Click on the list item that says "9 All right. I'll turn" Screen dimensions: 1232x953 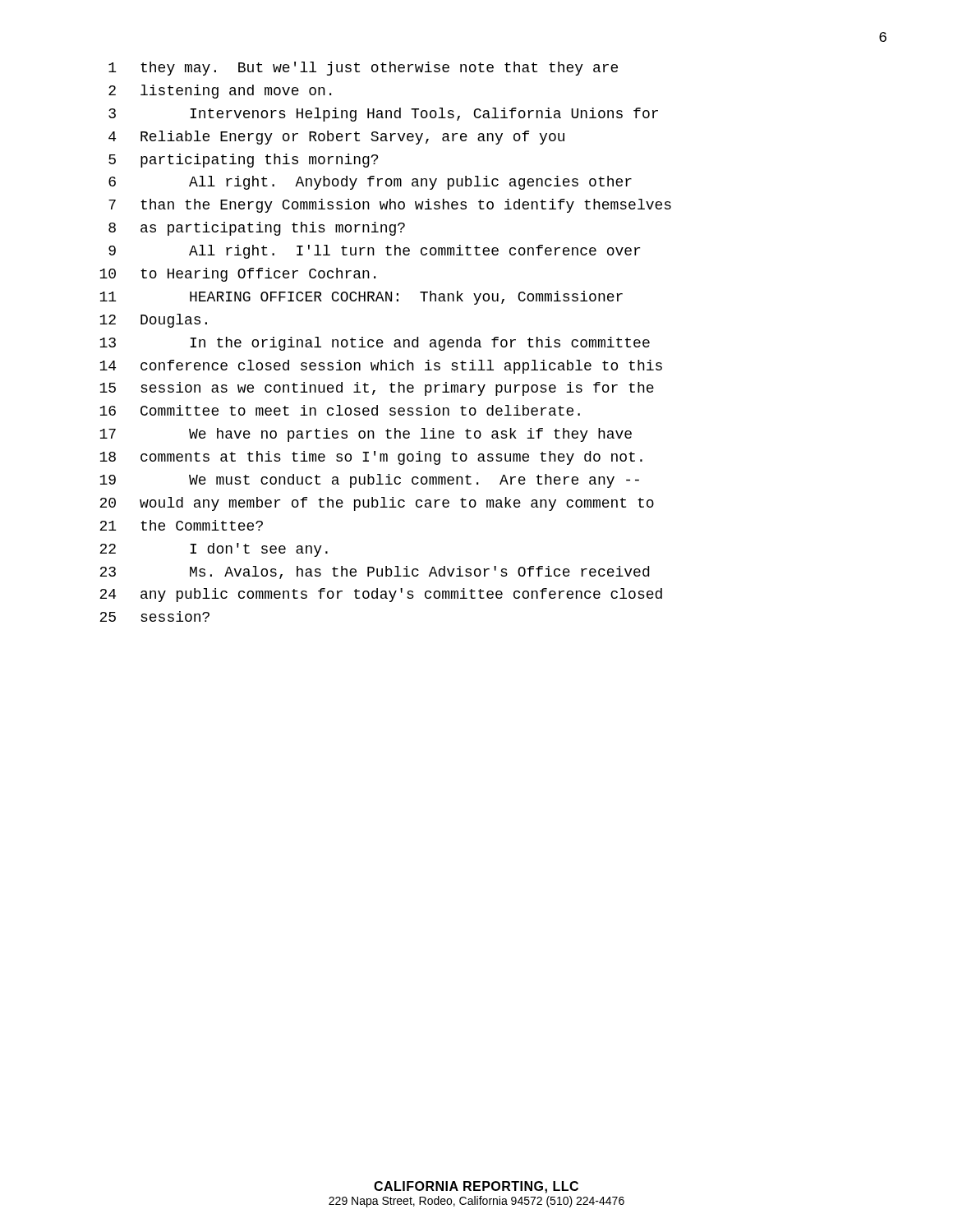click(x=362, y=252)
